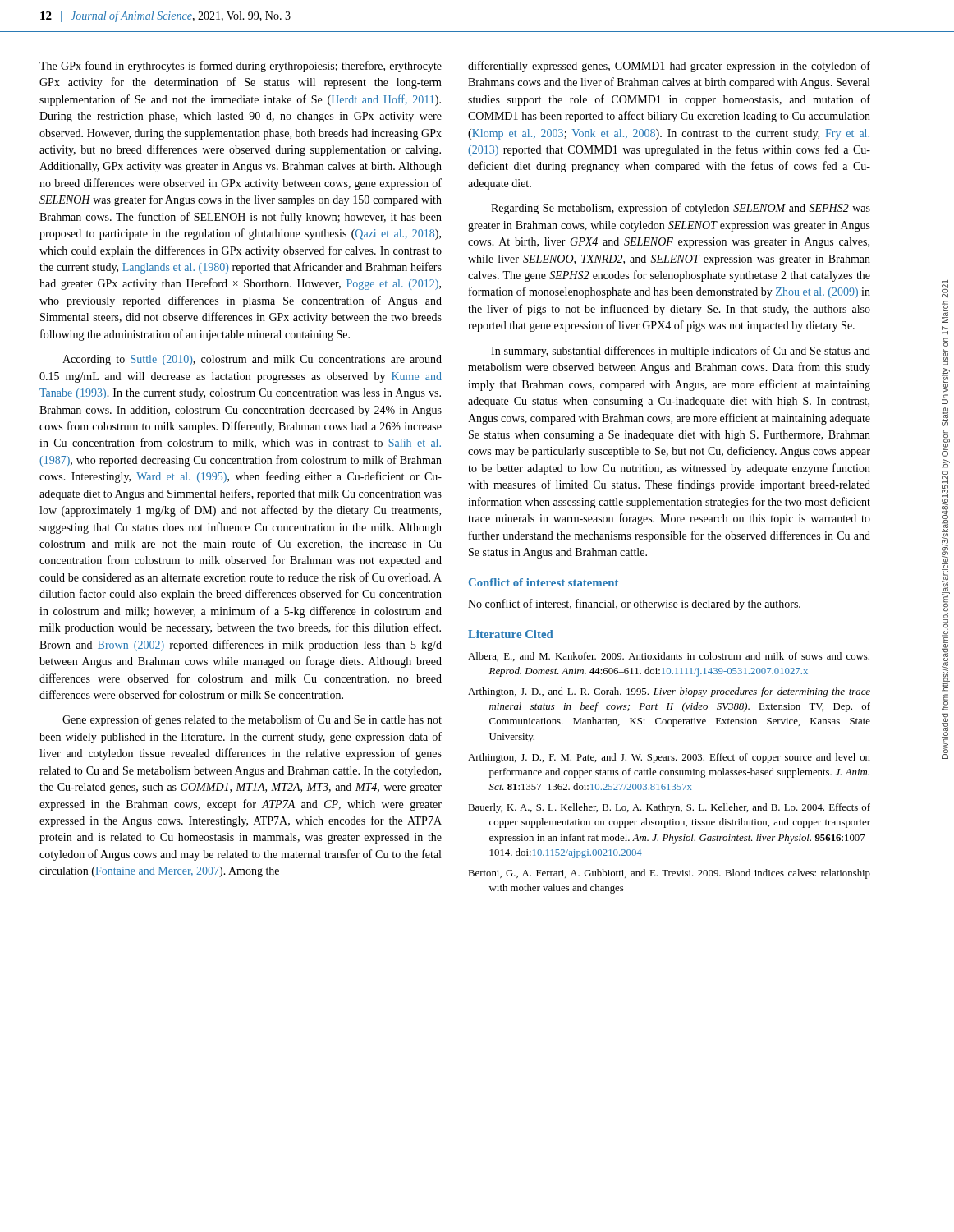Find the list item with the text "Bauerly, K. A., S. L."
954x1232 pixels.
click(669, 830)
